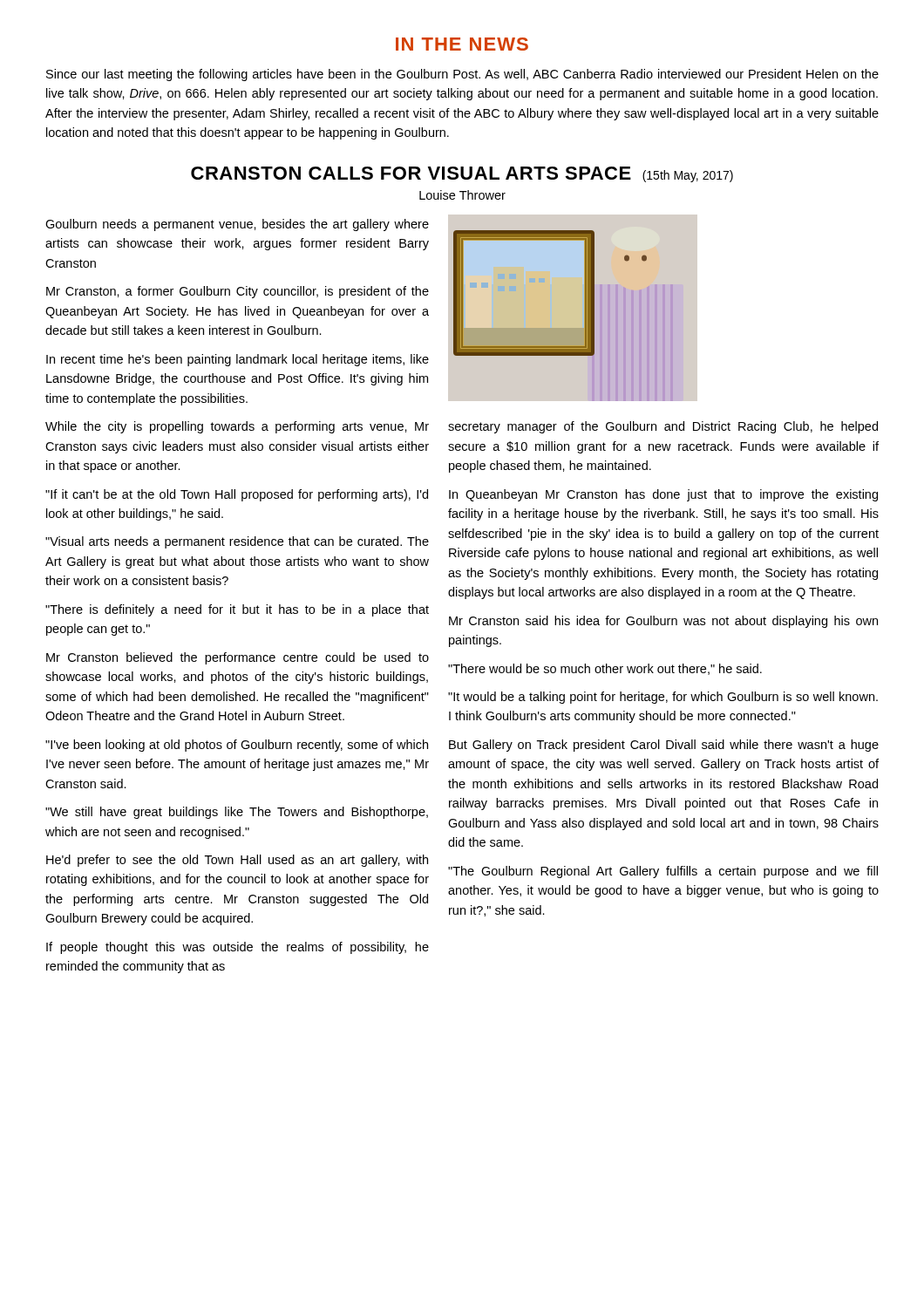The width and height of the screenshot is (924, 1308).
Task: Click on the title containing "IN THE NEWS"
Action: (462, 44)
